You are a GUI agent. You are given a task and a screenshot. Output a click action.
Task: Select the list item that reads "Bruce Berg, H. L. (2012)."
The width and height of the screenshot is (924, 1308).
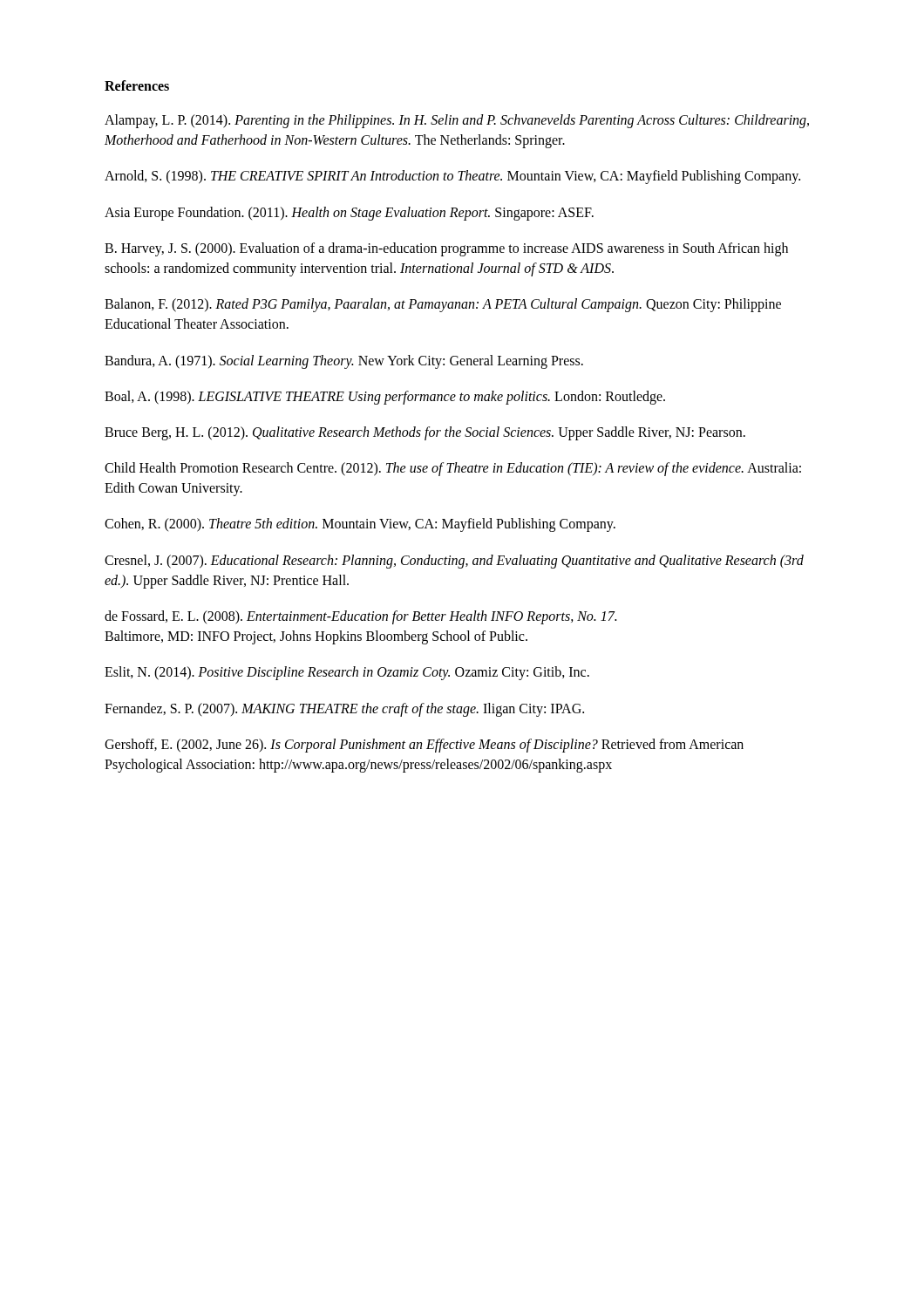pos(425,432)
